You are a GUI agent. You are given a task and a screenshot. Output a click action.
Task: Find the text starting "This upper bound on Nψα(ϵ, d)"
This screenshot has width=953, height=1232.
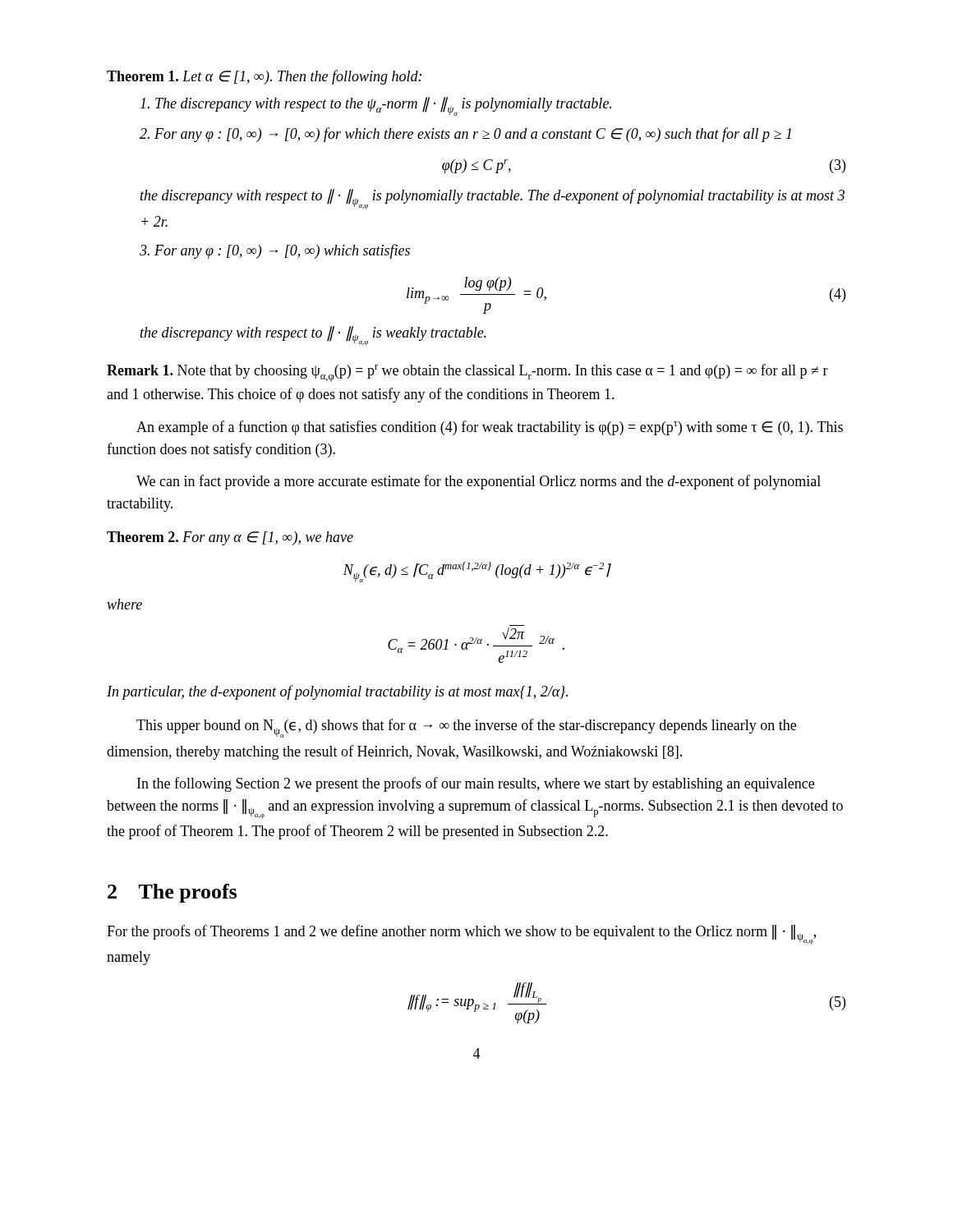point(452,738)
